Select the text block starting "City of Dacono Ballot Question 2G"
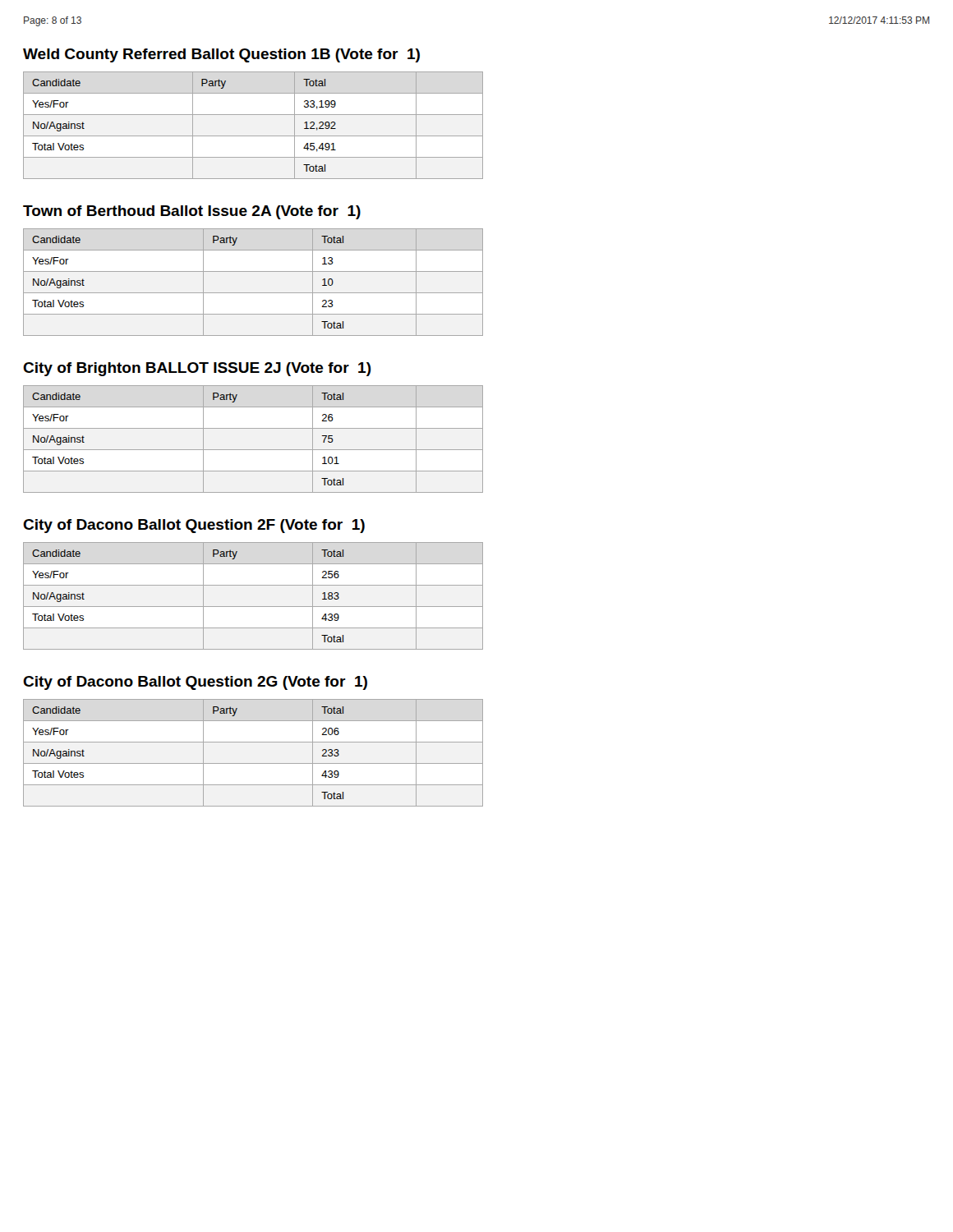 [195, 681]
